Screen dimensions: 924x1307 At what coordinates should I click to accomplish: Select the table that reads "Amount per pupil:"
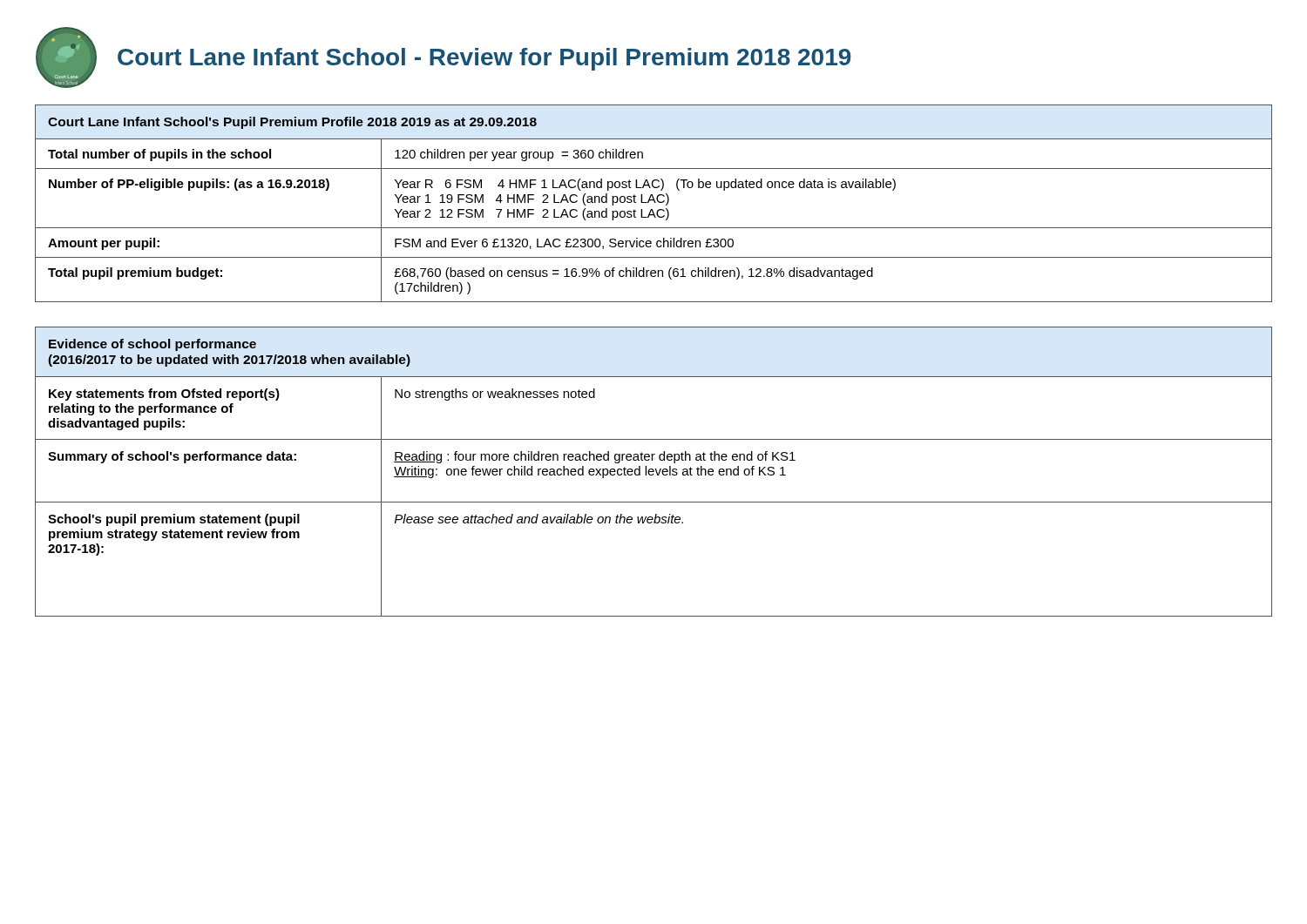click(x=654, y=203)
